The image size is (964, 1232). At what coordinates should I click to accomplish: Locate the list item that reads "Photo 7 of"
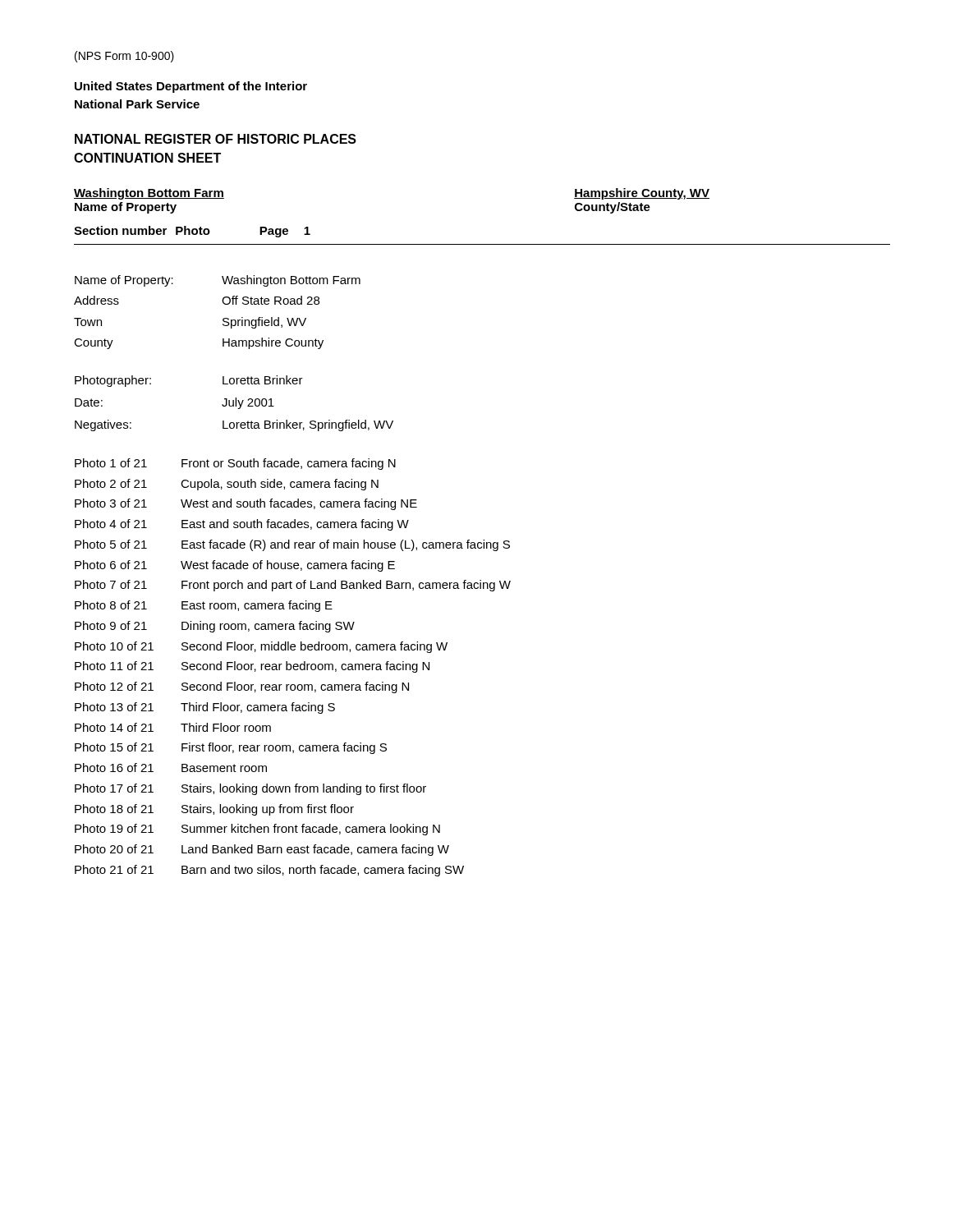pyautogui.click(x=292, y=585)
